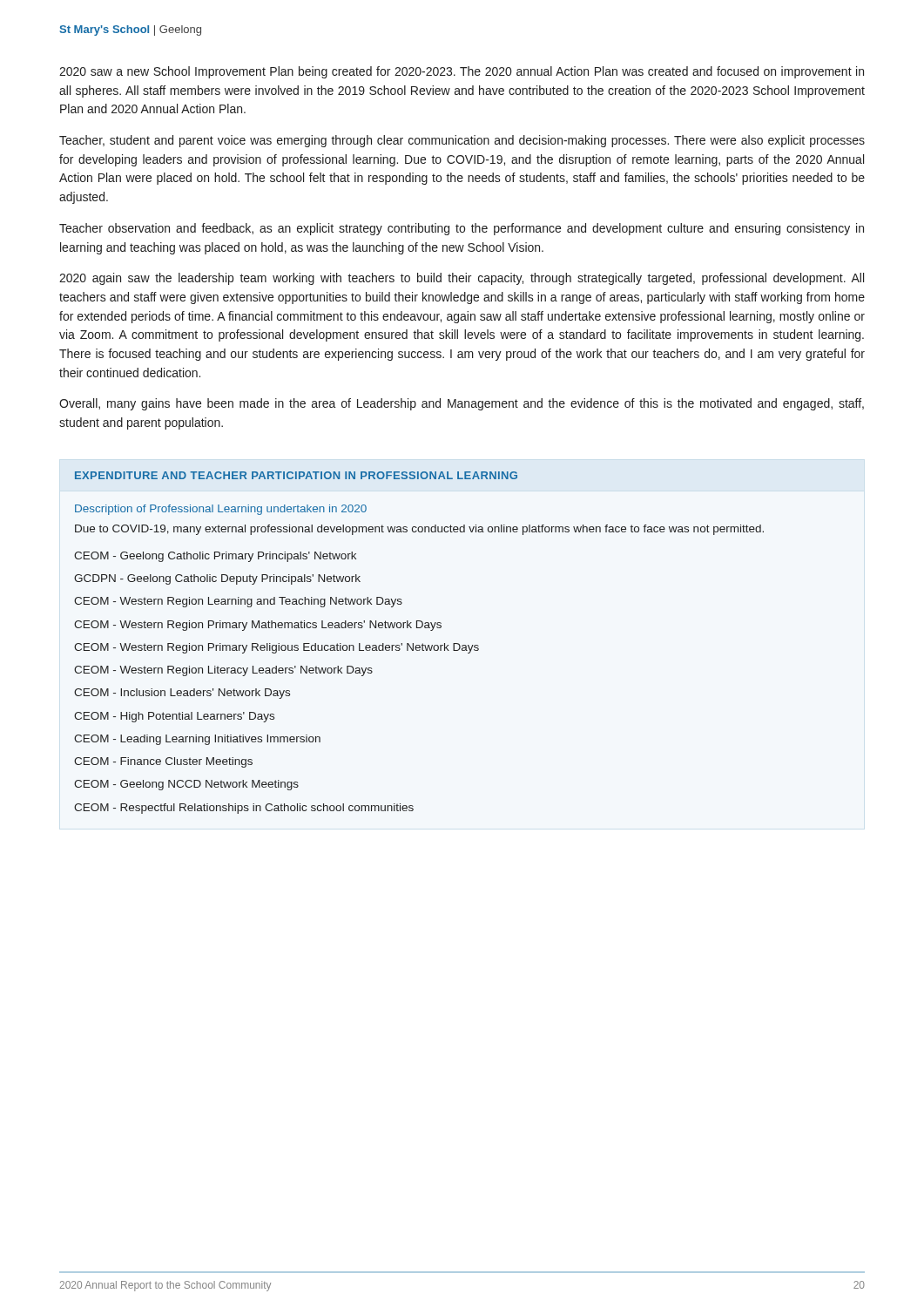The width and height of the screenshot is (924, 1307).
Task: Click on the element starting "CEOM - Geelong NCCD Network Meetings"
Action: 186,784
